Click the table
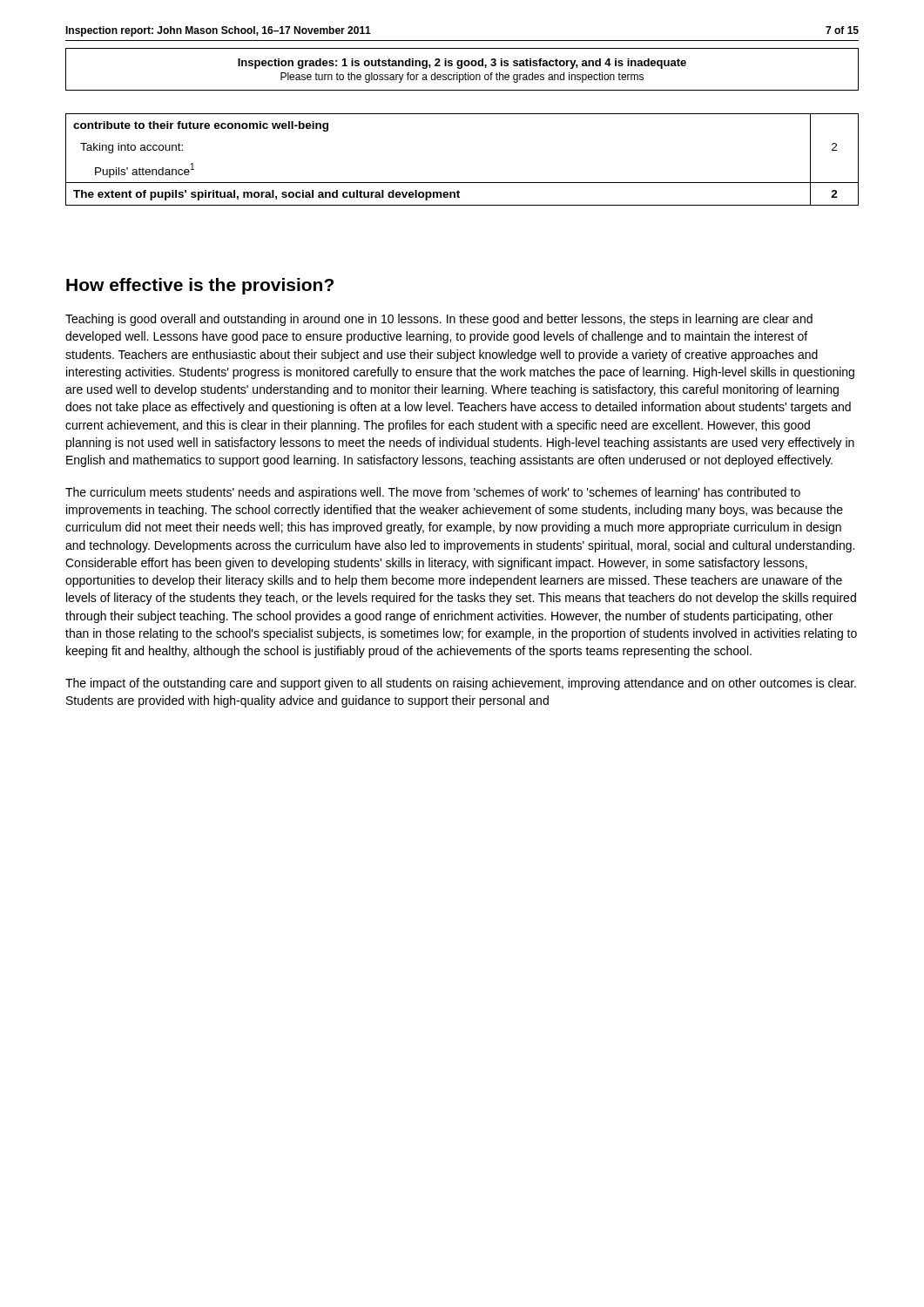The image size is (924, 1307). click(462, 159)
